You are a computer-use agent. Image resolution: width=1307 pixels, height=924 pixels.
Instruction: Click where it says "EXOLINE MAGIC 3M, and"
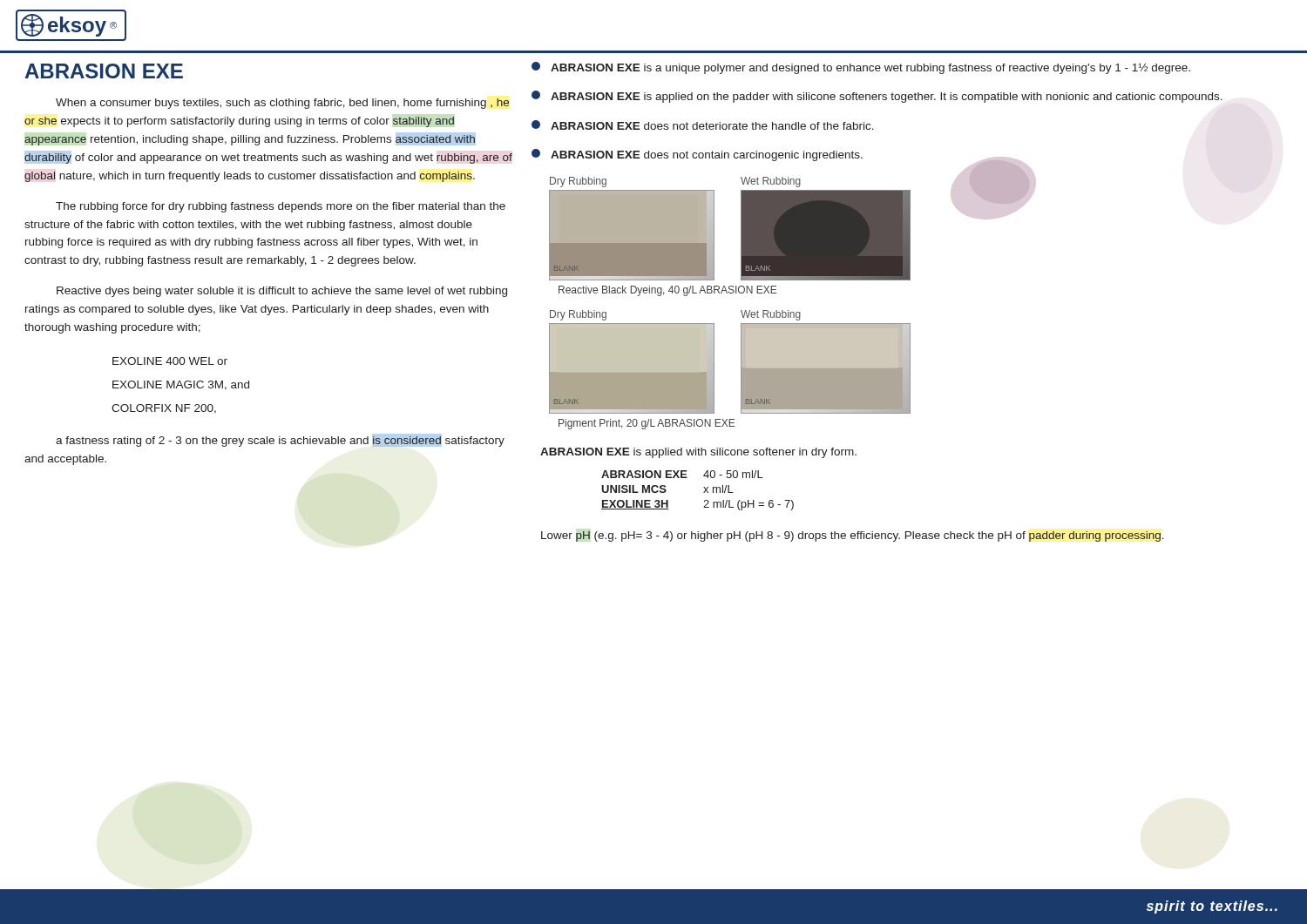(x=181, y=385)
